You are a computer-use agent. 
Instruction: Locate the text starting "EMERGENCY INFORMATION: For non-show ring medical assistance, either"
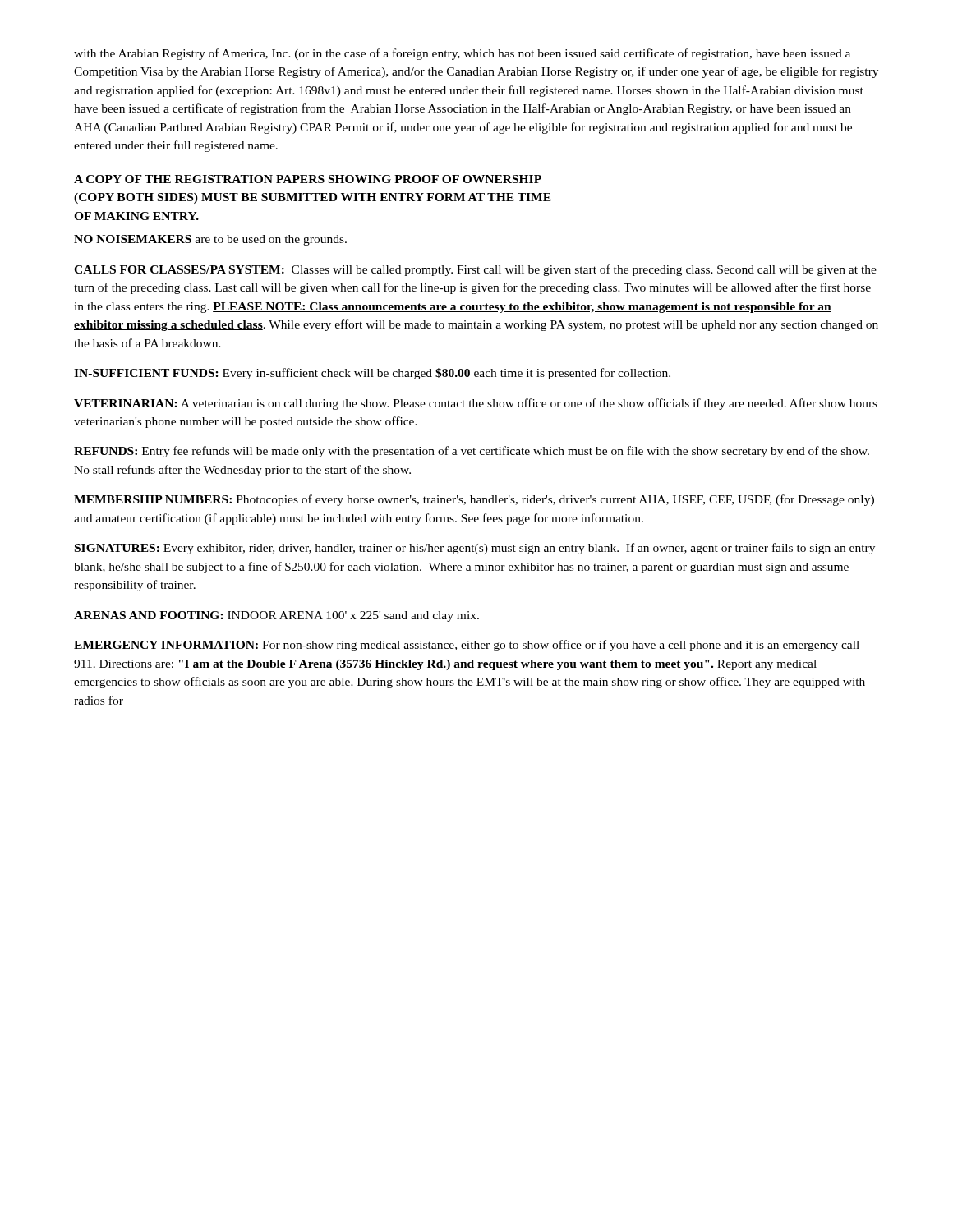[x=476, y=673]
